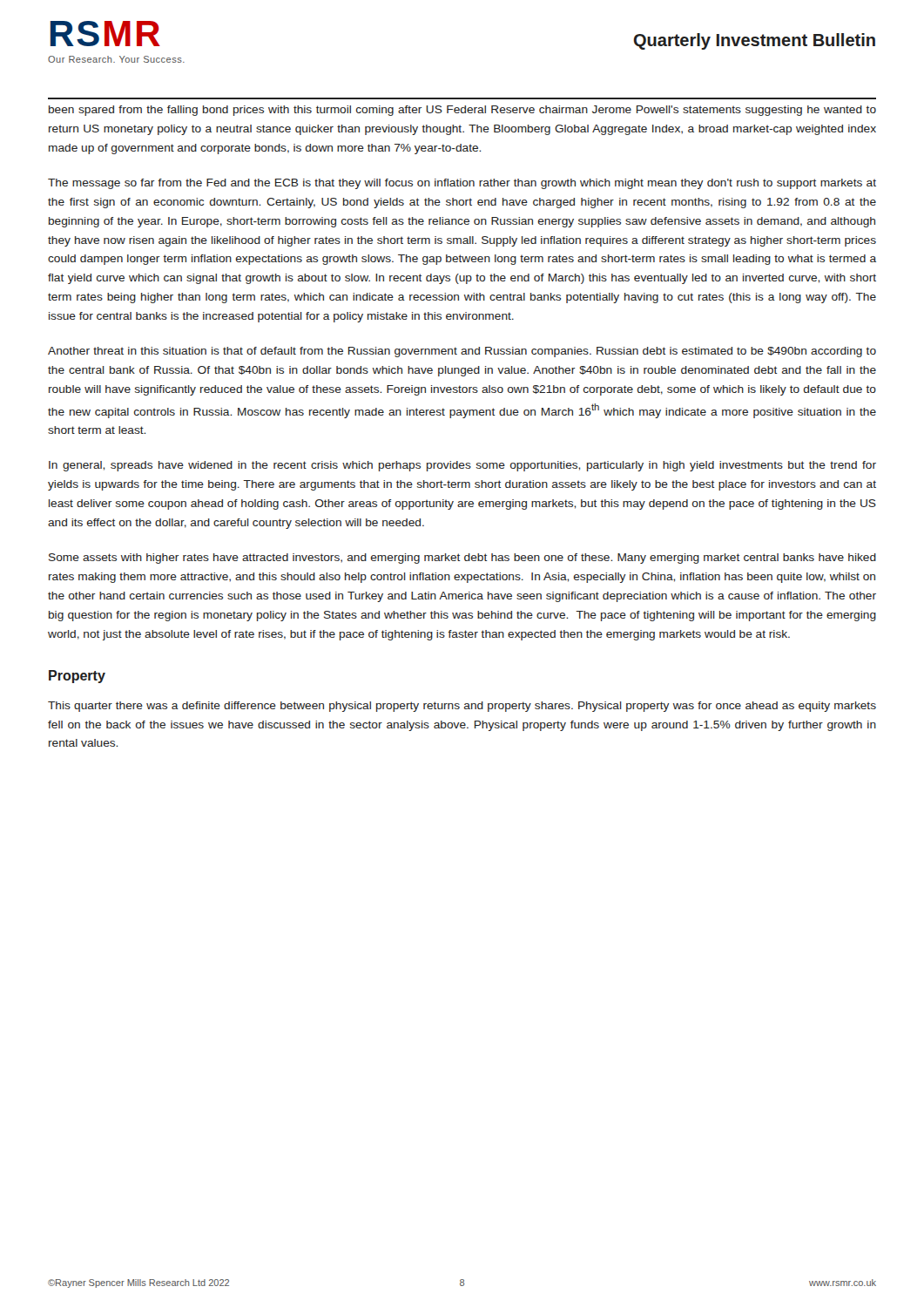This screenshot has width=924, height=1307.
Task: Click on the passage starting "In general, spreads have widened in"
Action: (x=462, y=494)
